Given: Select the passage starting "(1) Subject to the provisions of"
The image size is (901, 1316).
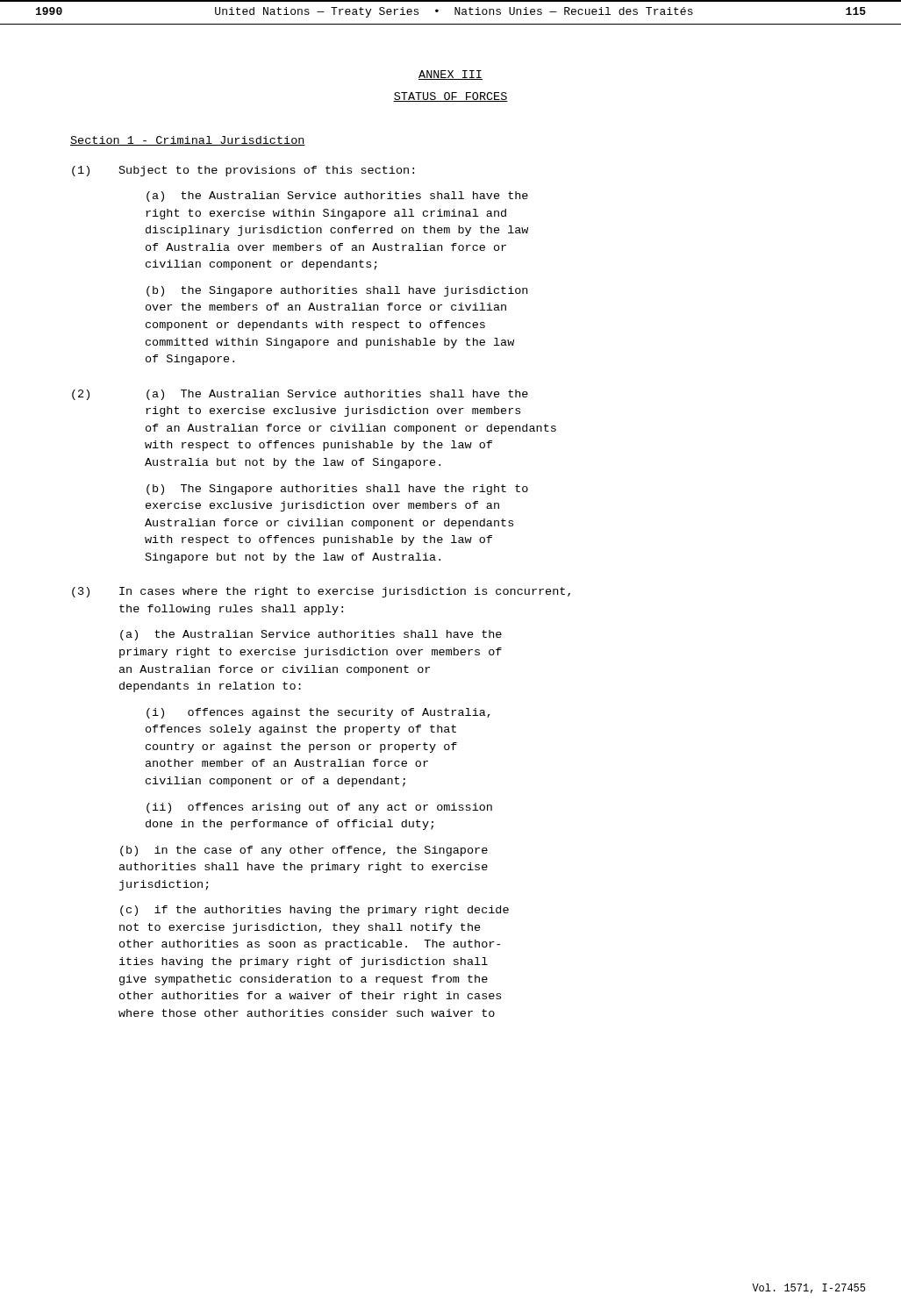Looking at the screenshot, I should 243,171.
